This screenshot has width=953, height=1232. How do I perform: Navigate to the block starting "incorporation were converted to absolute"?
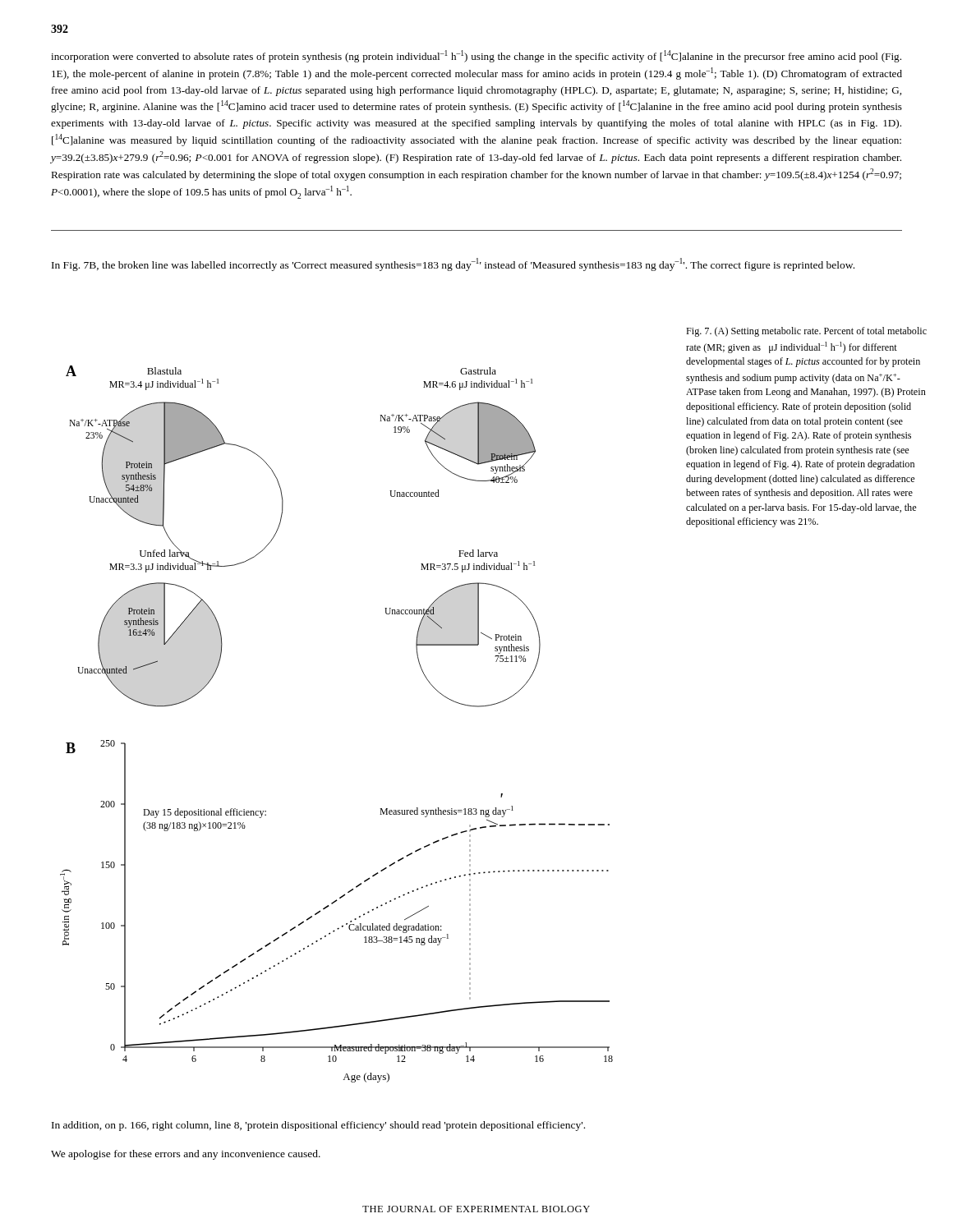pyautogui.click(x=476, y=125)
